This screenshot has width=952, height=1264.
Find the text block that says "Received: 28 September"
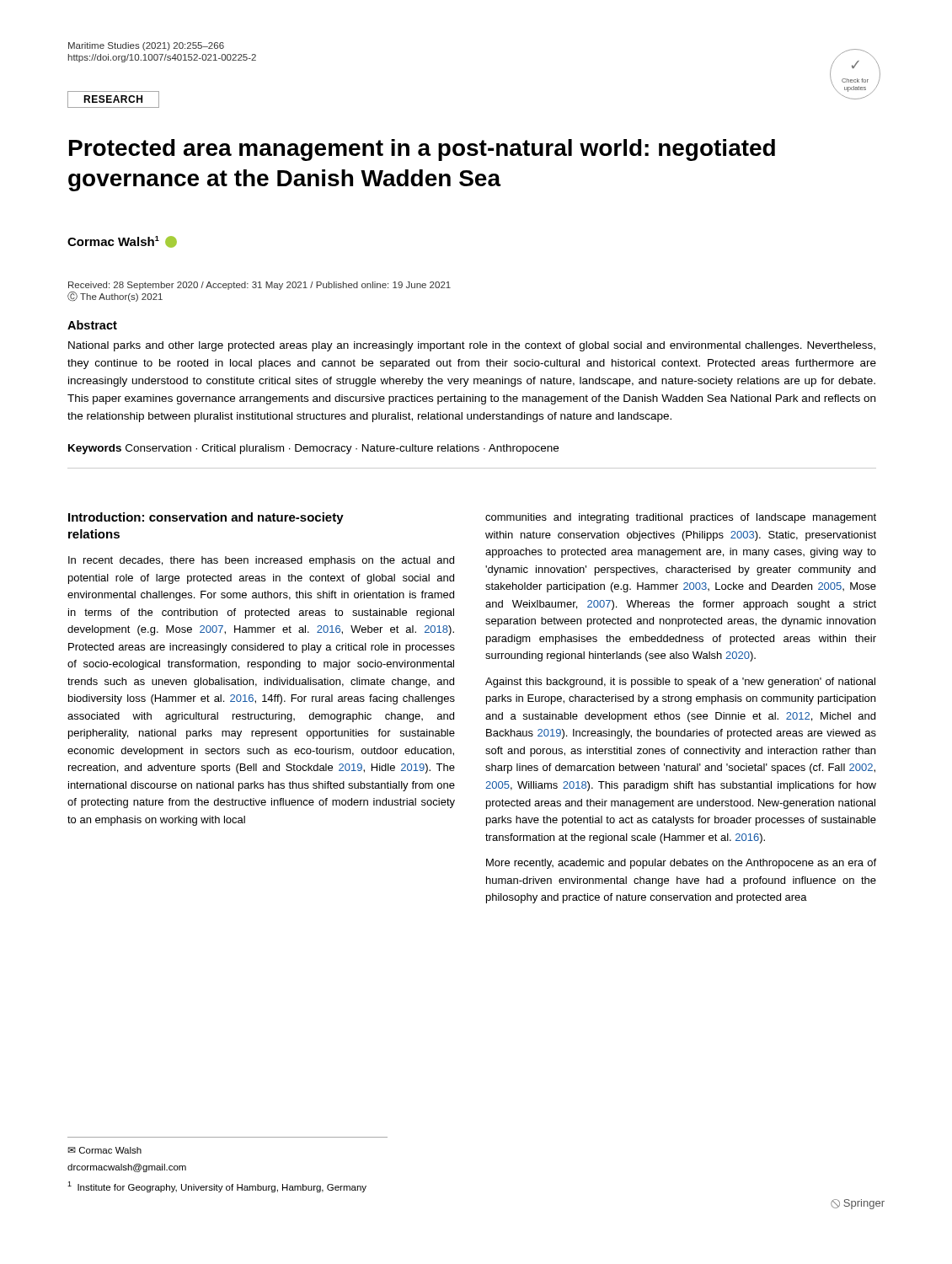point(259,292)
